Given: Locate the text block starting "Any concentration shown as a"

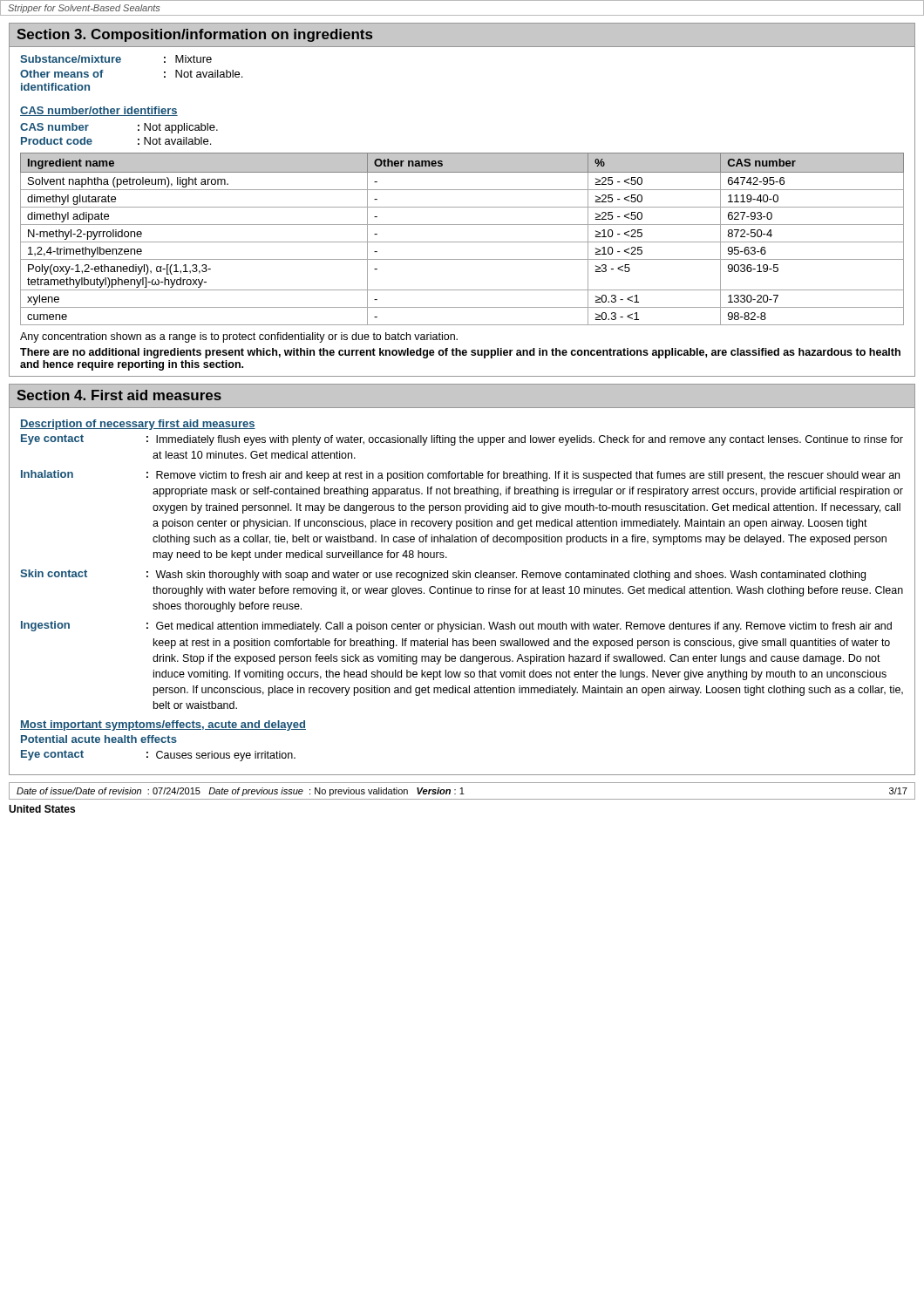Looking at the screenshot, I should 239,337.
